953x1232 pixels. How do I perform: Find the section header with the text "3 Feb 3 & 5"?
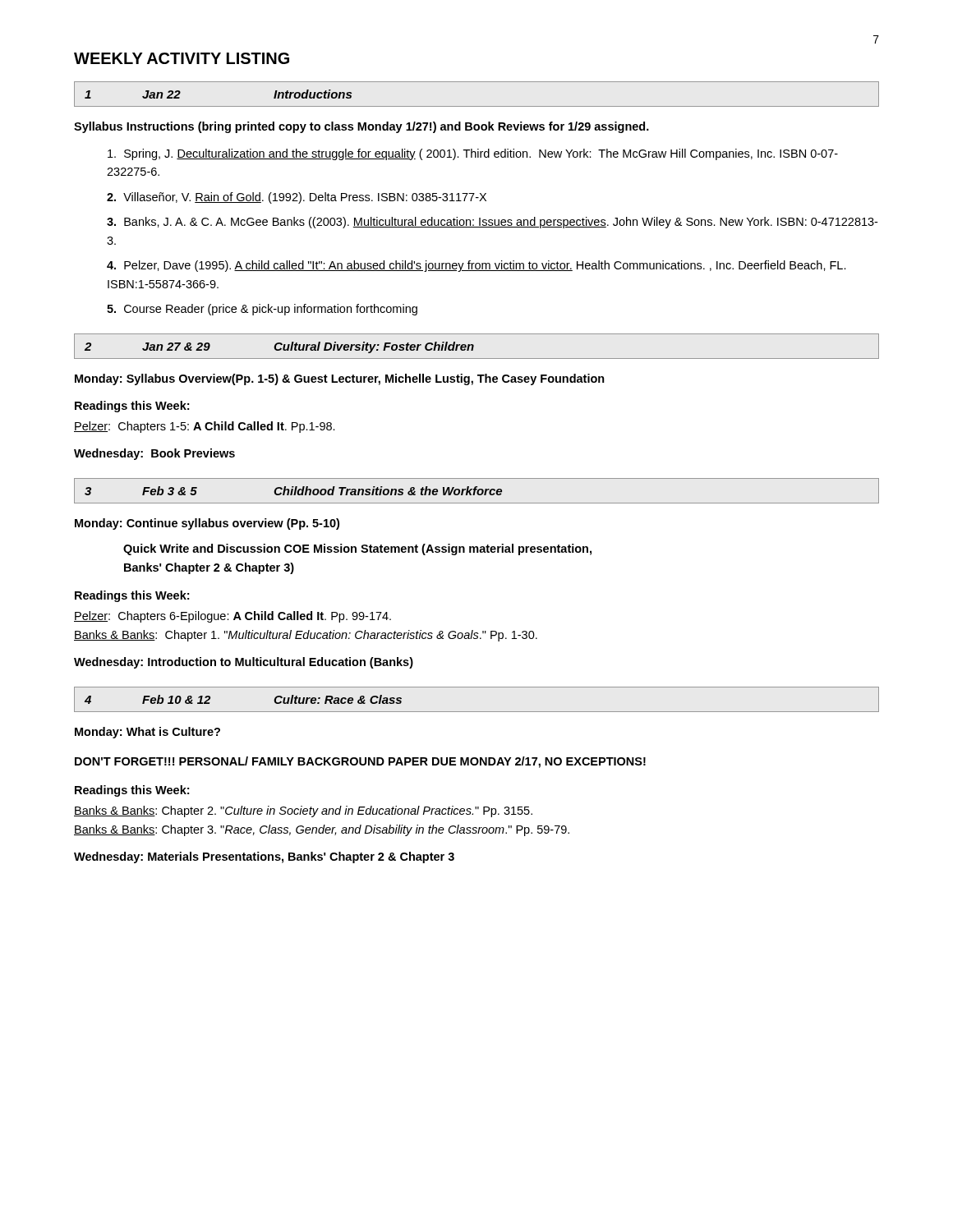pos(294,491)
